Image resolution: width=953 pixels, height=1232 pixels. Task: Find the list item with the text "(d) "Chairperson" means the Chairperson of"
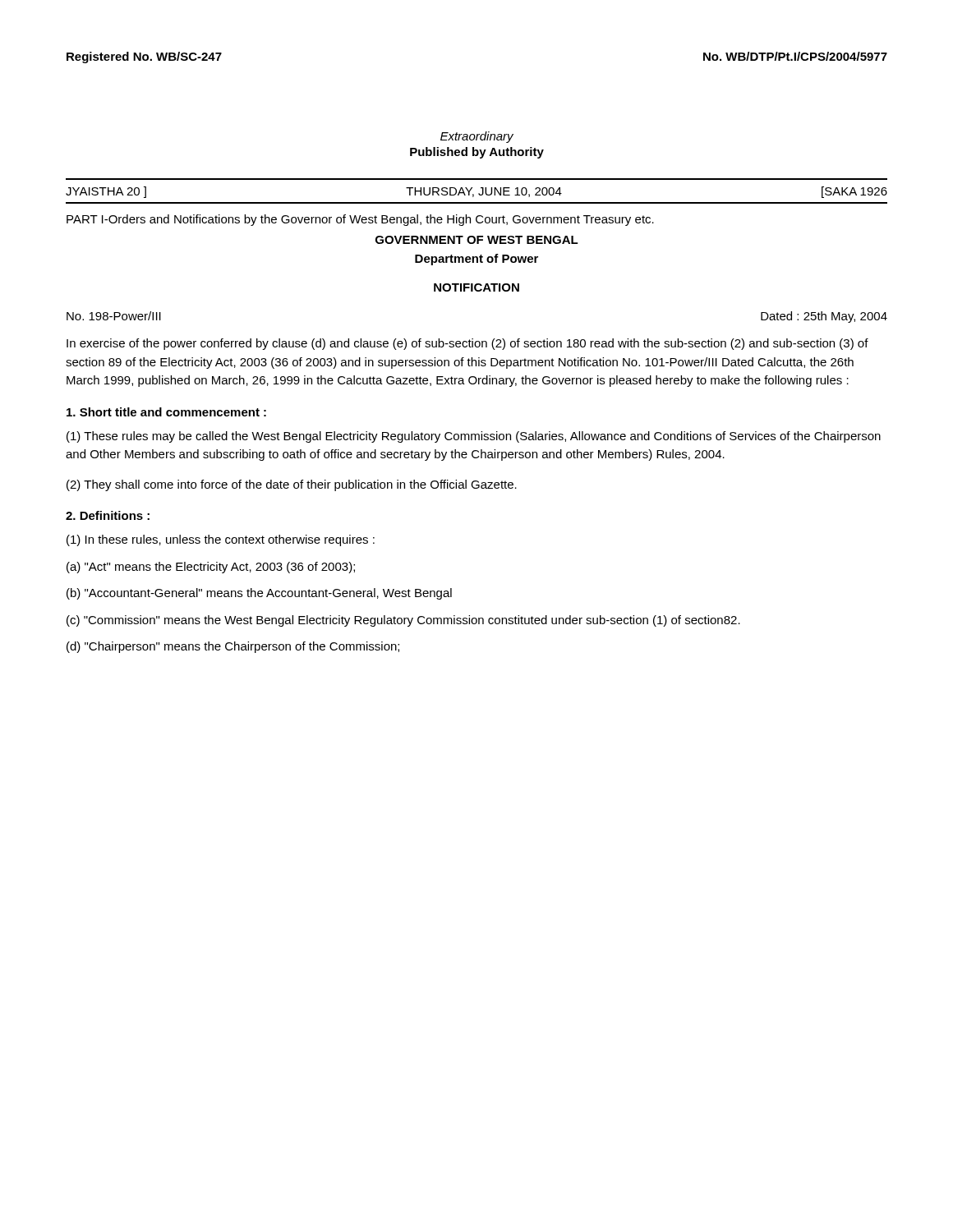233,646
